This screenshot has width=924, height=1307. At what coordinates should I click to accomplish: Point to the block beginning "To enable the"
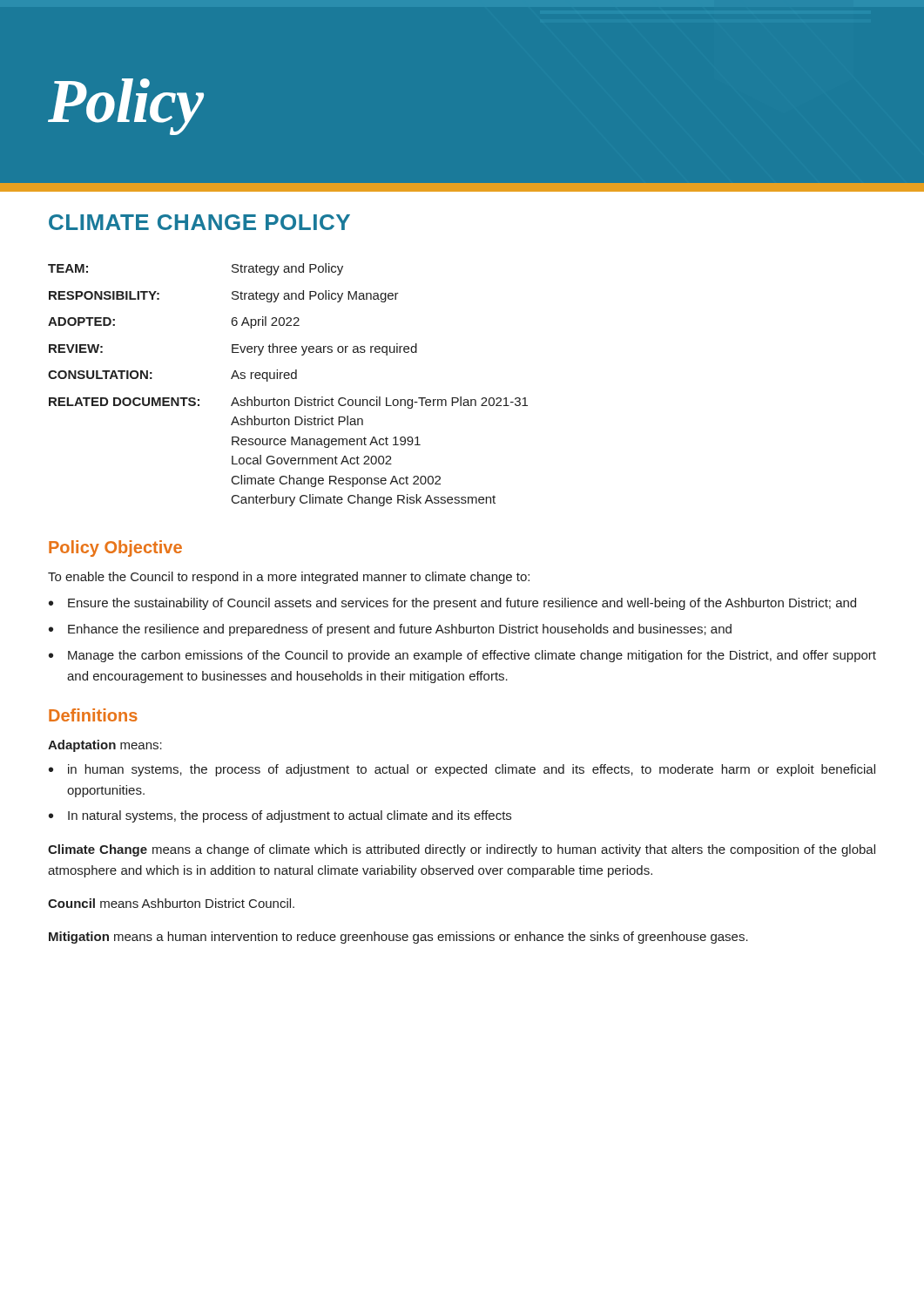[x=462, y=576]
